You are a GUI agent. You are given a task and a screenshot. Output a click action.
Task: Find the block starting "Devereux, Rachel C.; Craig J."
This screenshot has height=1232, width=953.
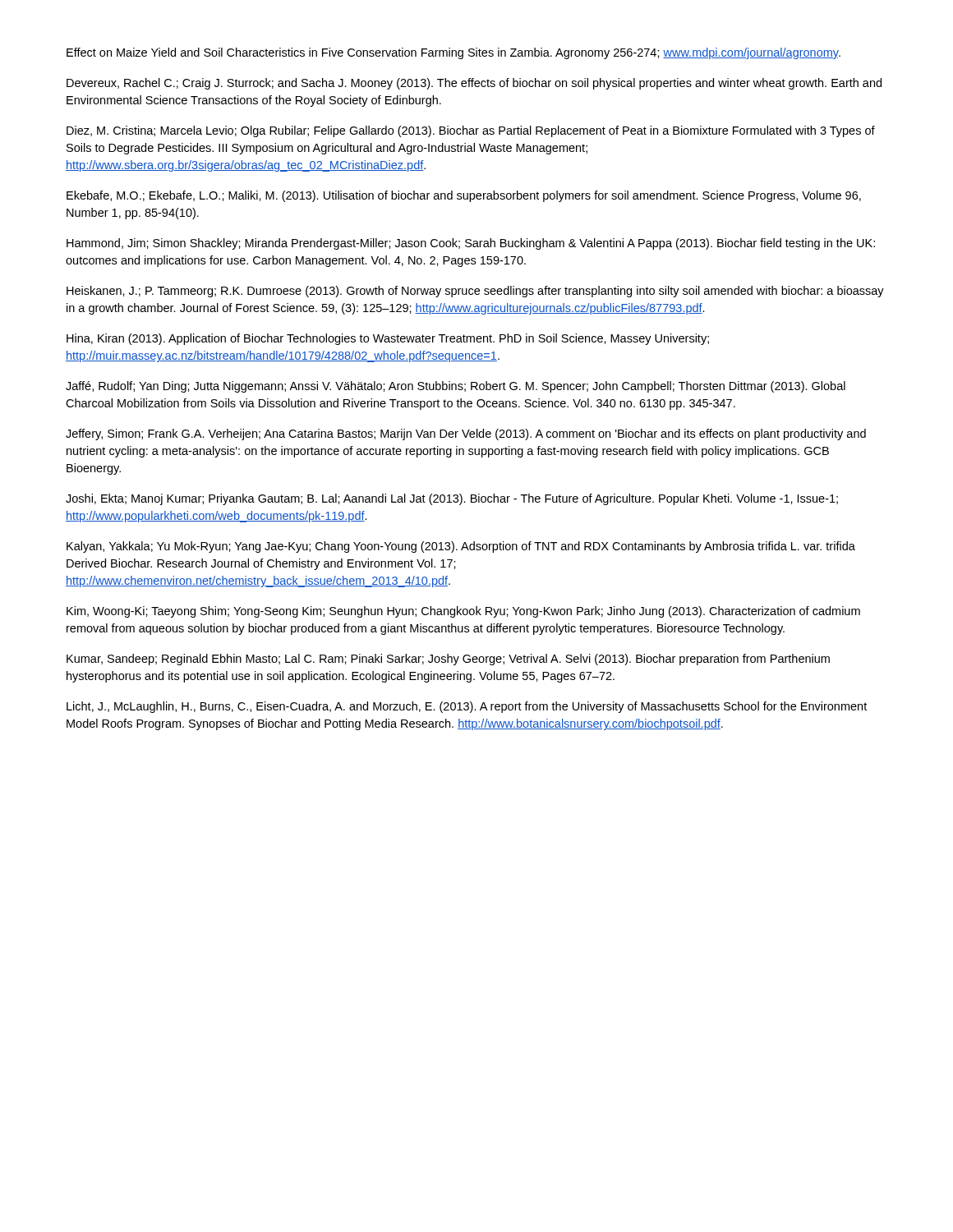[x=474, y=92]
